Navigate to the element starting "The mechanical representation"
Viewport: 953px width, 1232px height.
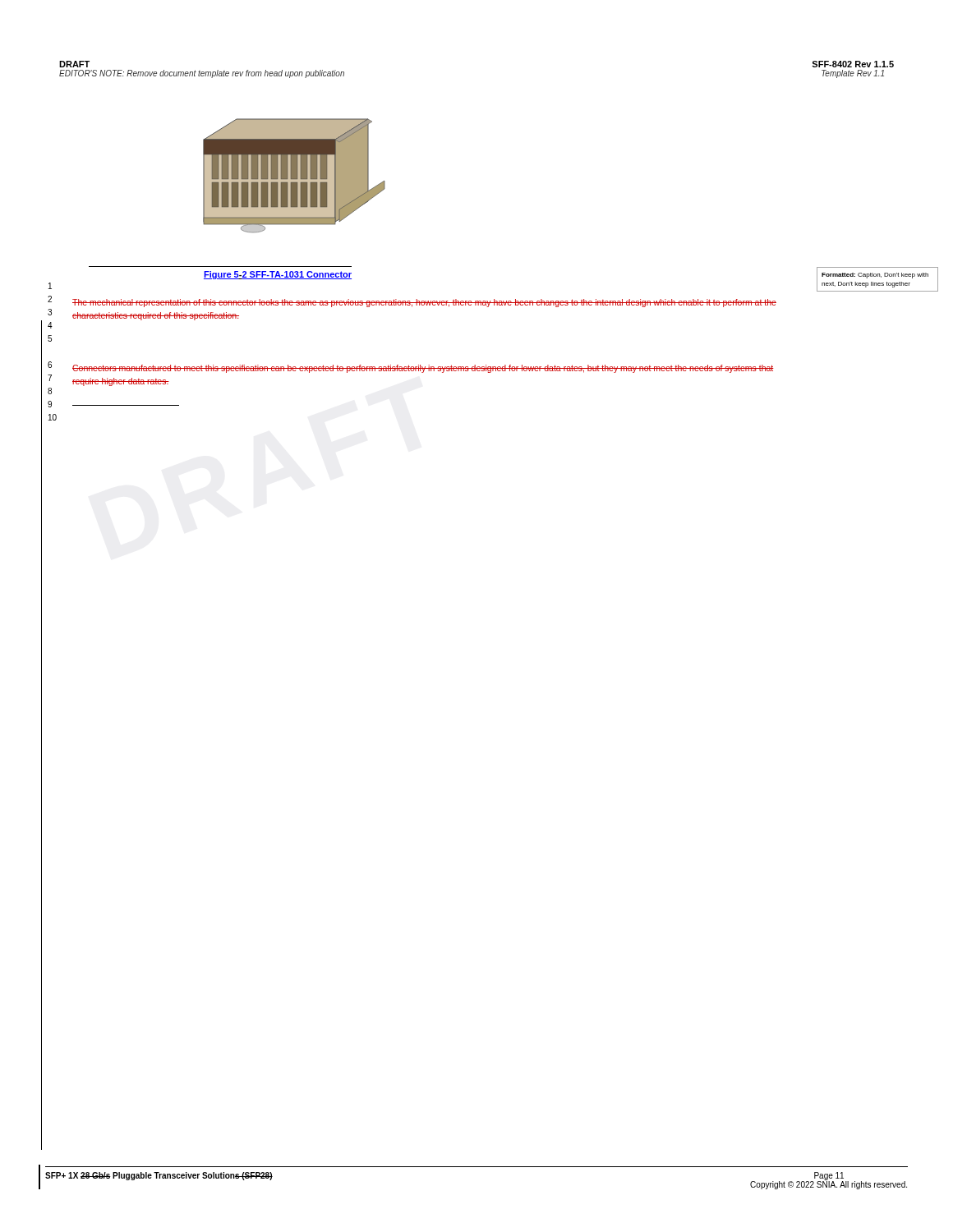pyautogui.click(x=424, y=309)
